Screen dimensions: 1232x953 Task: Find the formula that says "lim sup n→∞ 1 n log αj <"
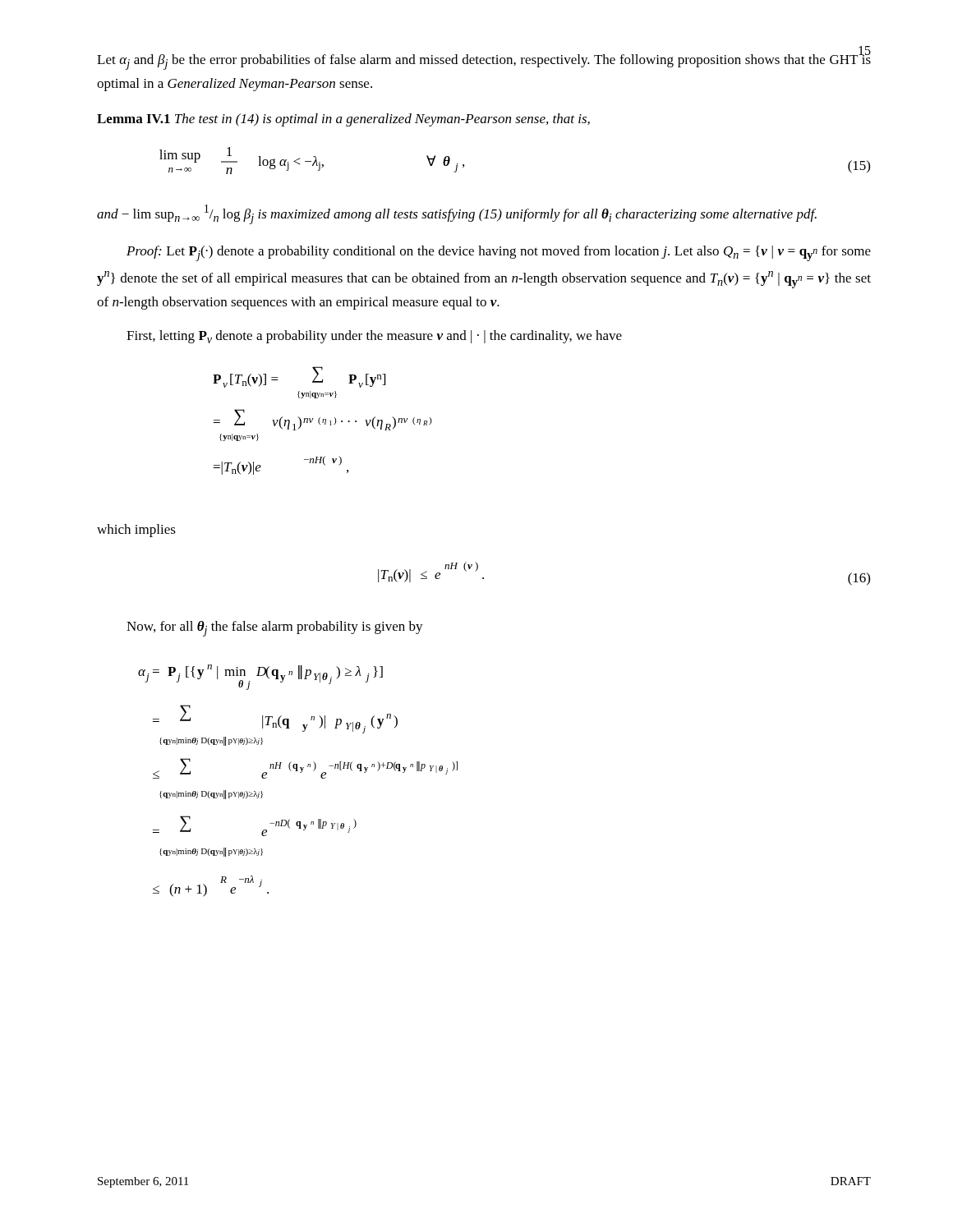point(229,161)
